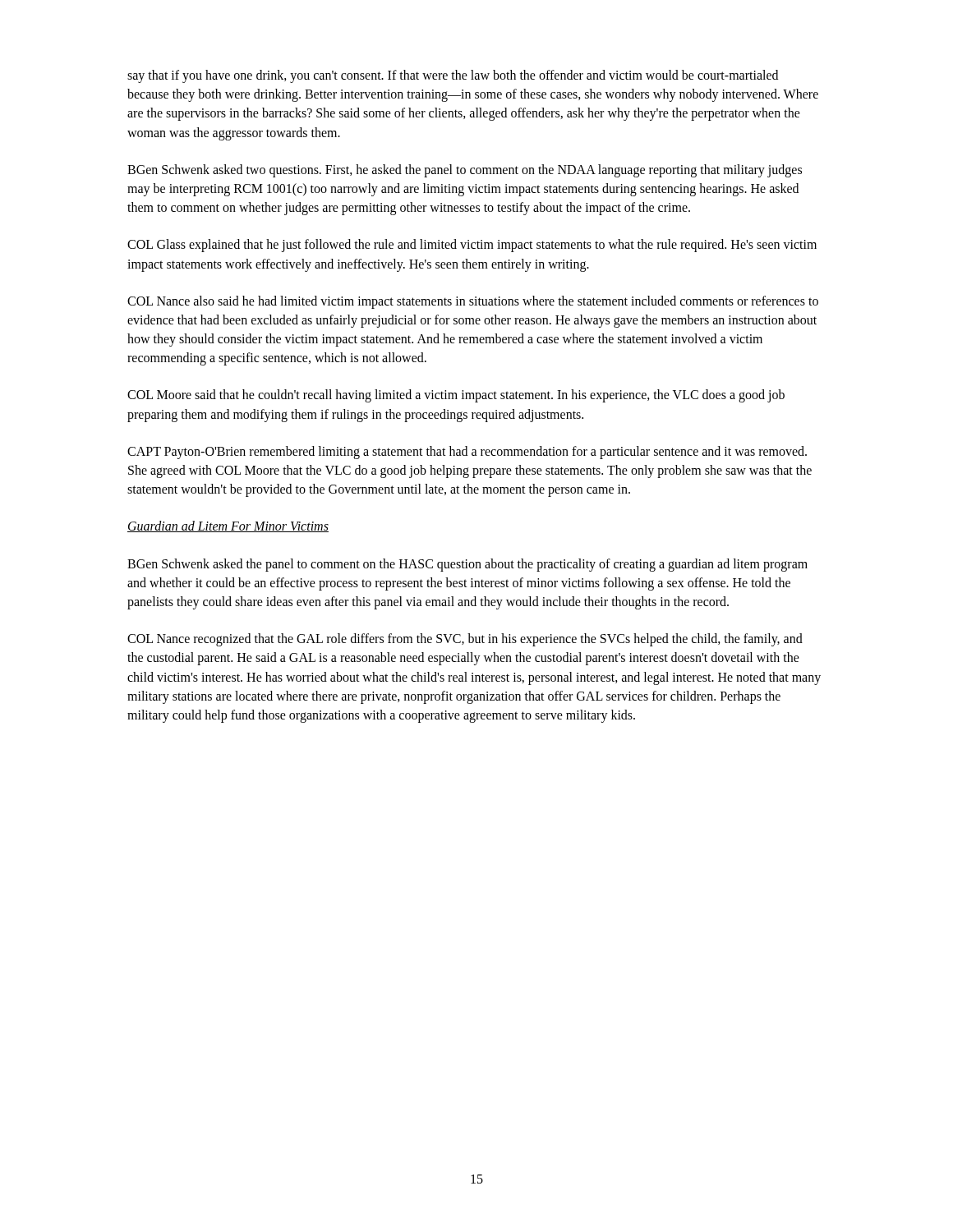The image size is (953, 1232).
Task: Click on the section header that reads "Guardian ad Litem For"
Action: click(228, 526)
